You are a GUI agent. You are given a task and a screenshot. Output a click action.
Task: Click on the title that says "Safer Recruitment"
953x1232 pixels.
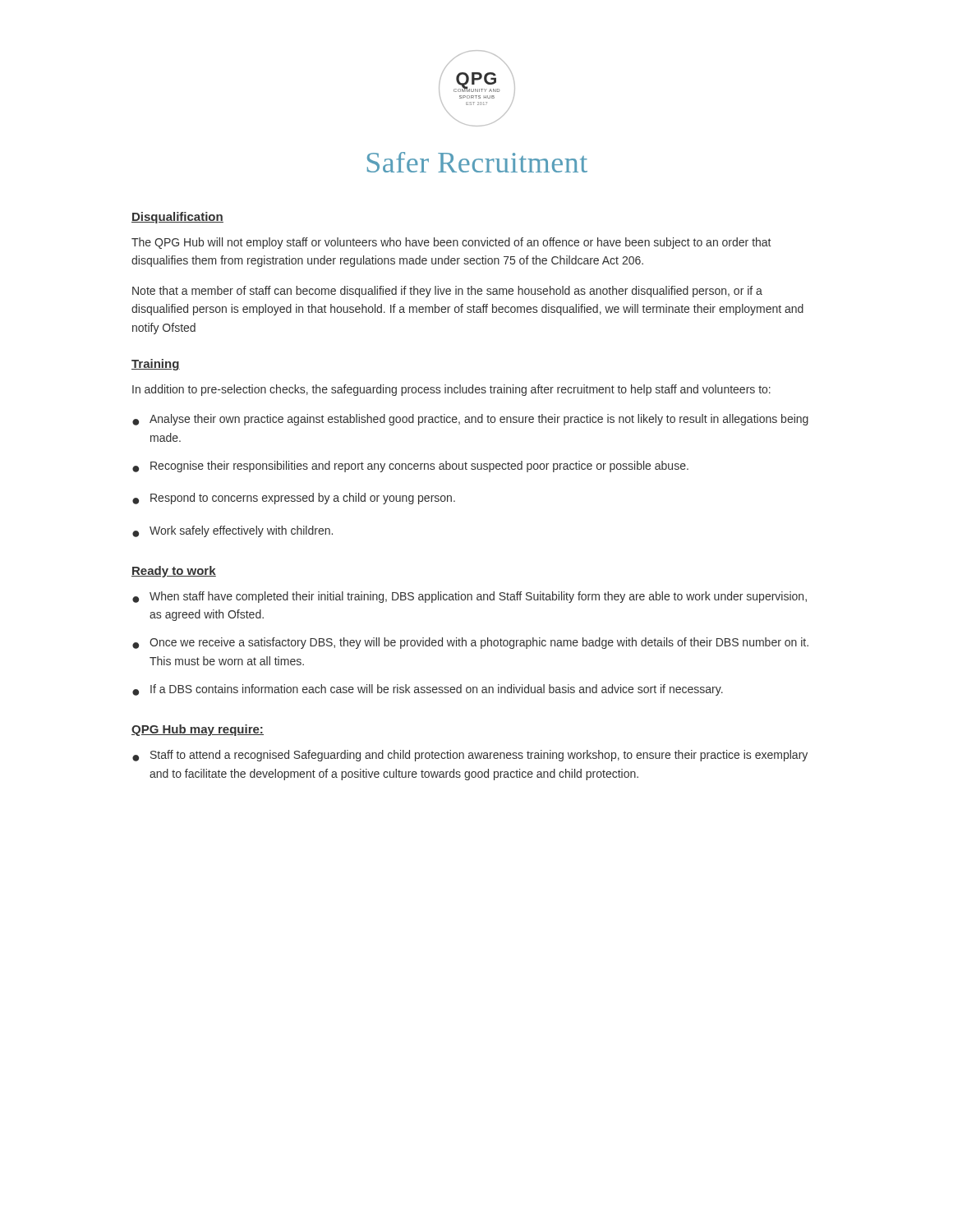point(476,163)
